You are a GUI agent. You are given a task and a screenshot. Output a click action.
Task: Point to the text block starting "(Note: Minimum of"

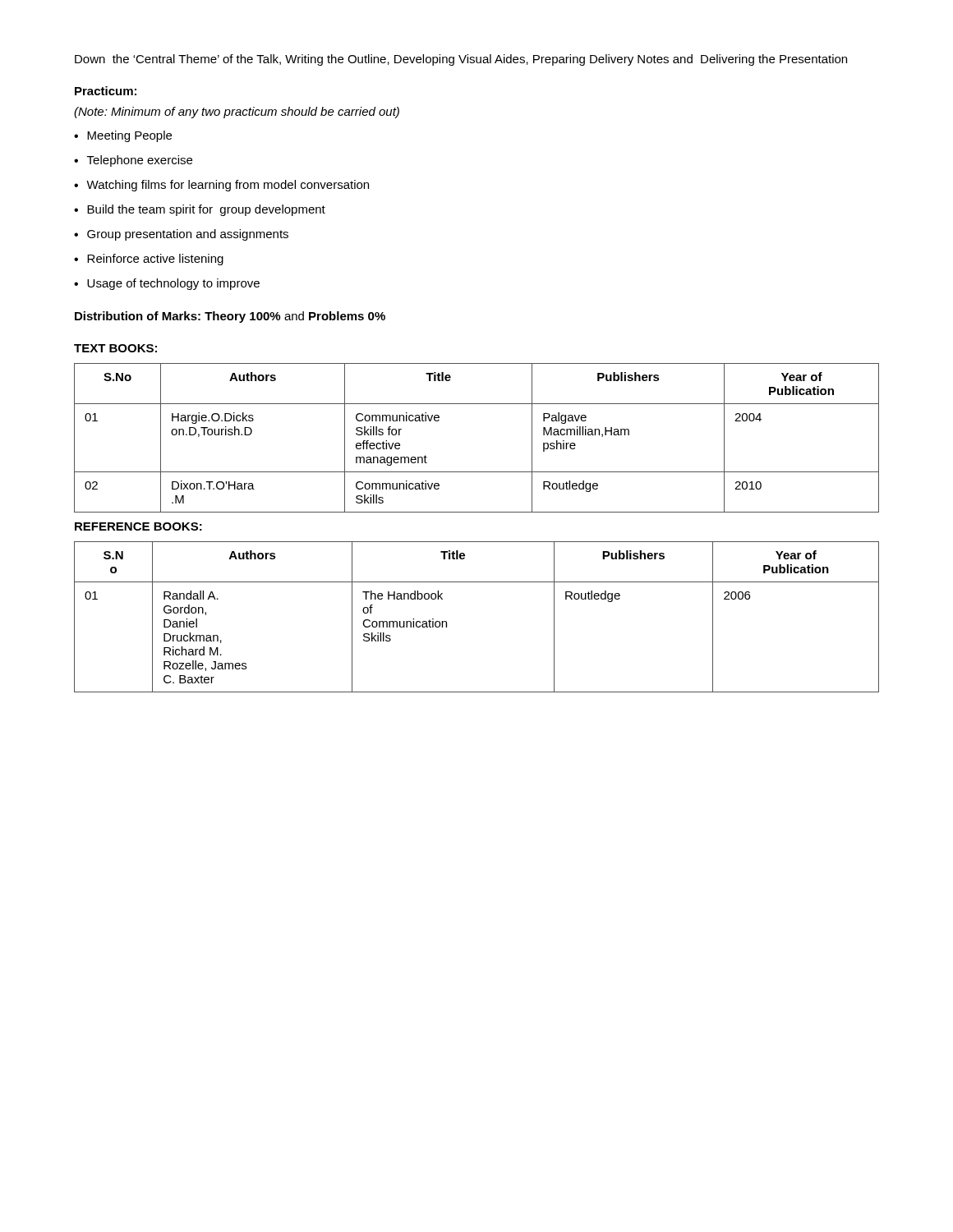tap(237, 111)
